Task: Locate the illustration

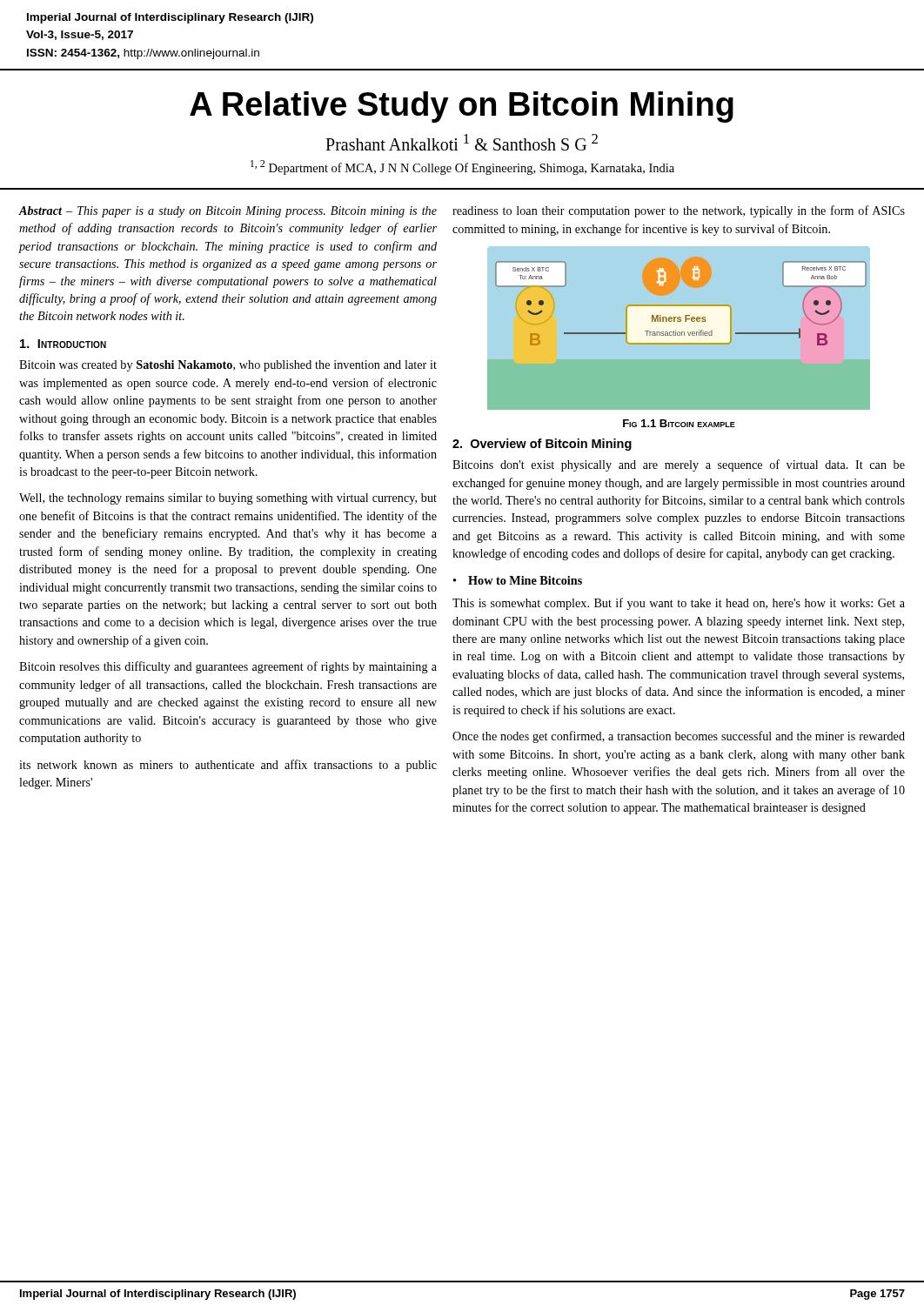Action: coord(679,330)
